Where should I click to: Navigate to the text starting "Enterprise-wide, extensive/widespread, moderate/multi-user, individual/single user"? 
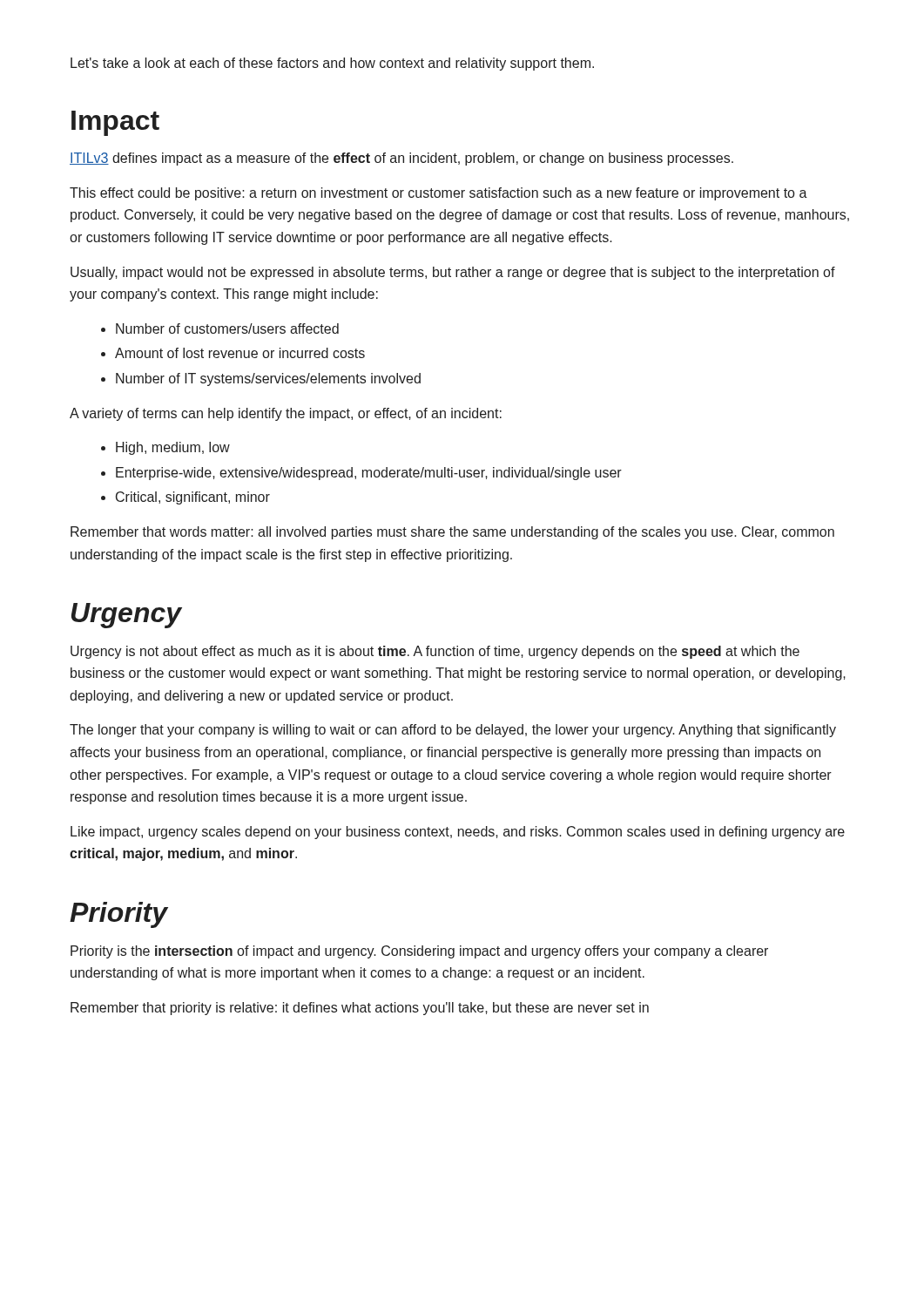coord(368,472)
